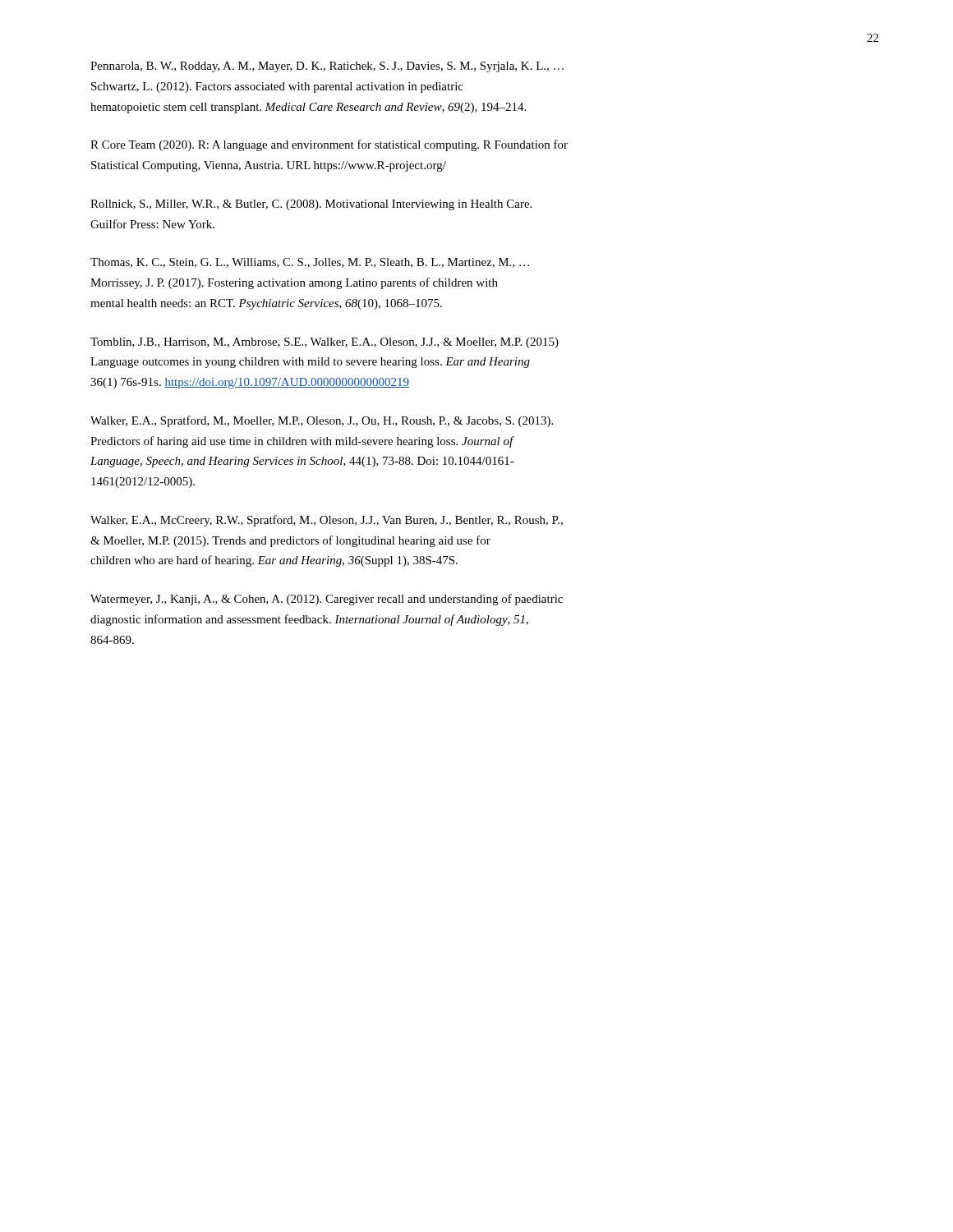Where is the passage that starts "Rollnick, S., Miller, W.R., & Butler,"?

coord(485,214)
